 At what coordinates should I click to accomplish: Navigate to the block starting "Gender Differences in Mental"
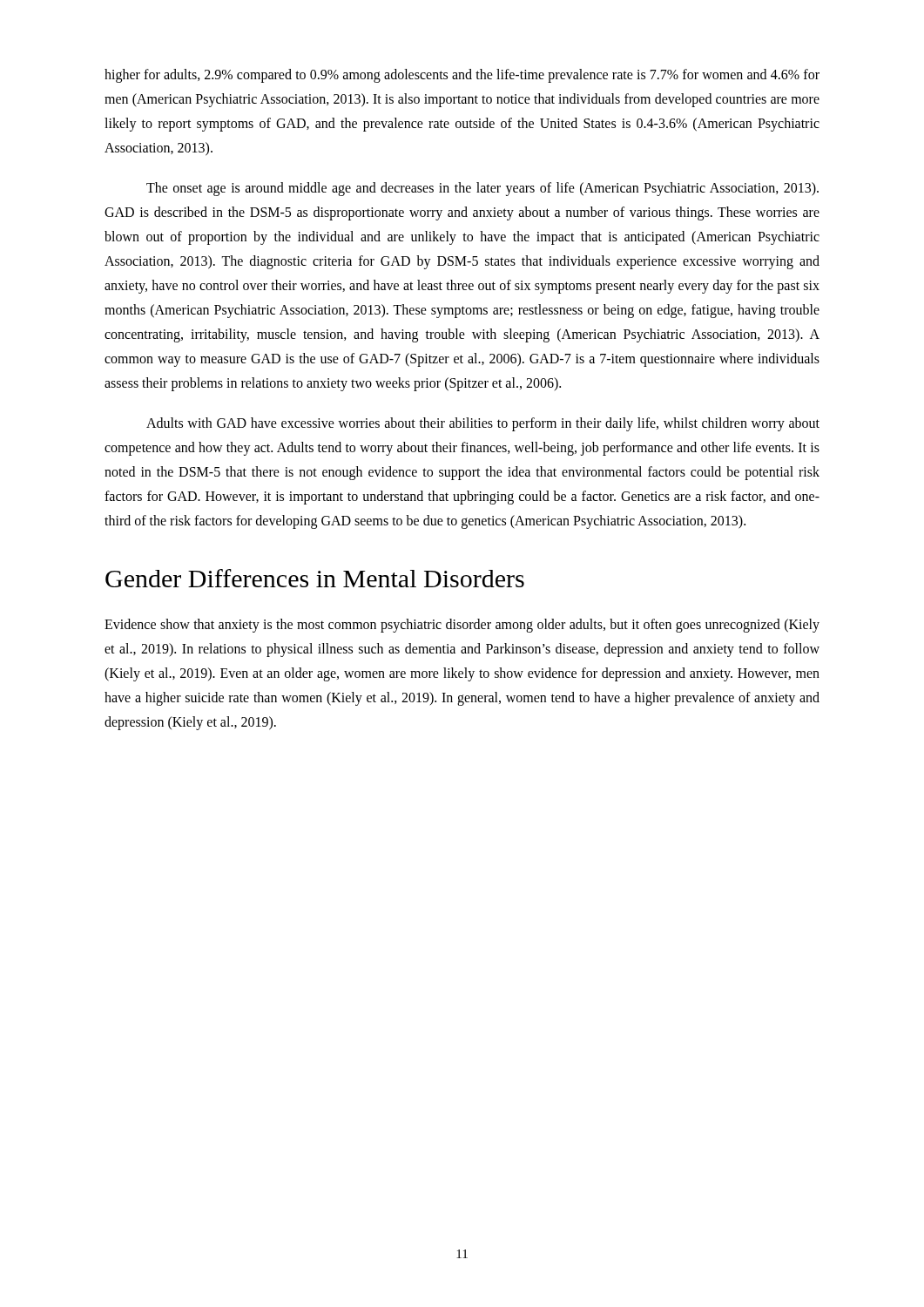[x=315, y=578]
